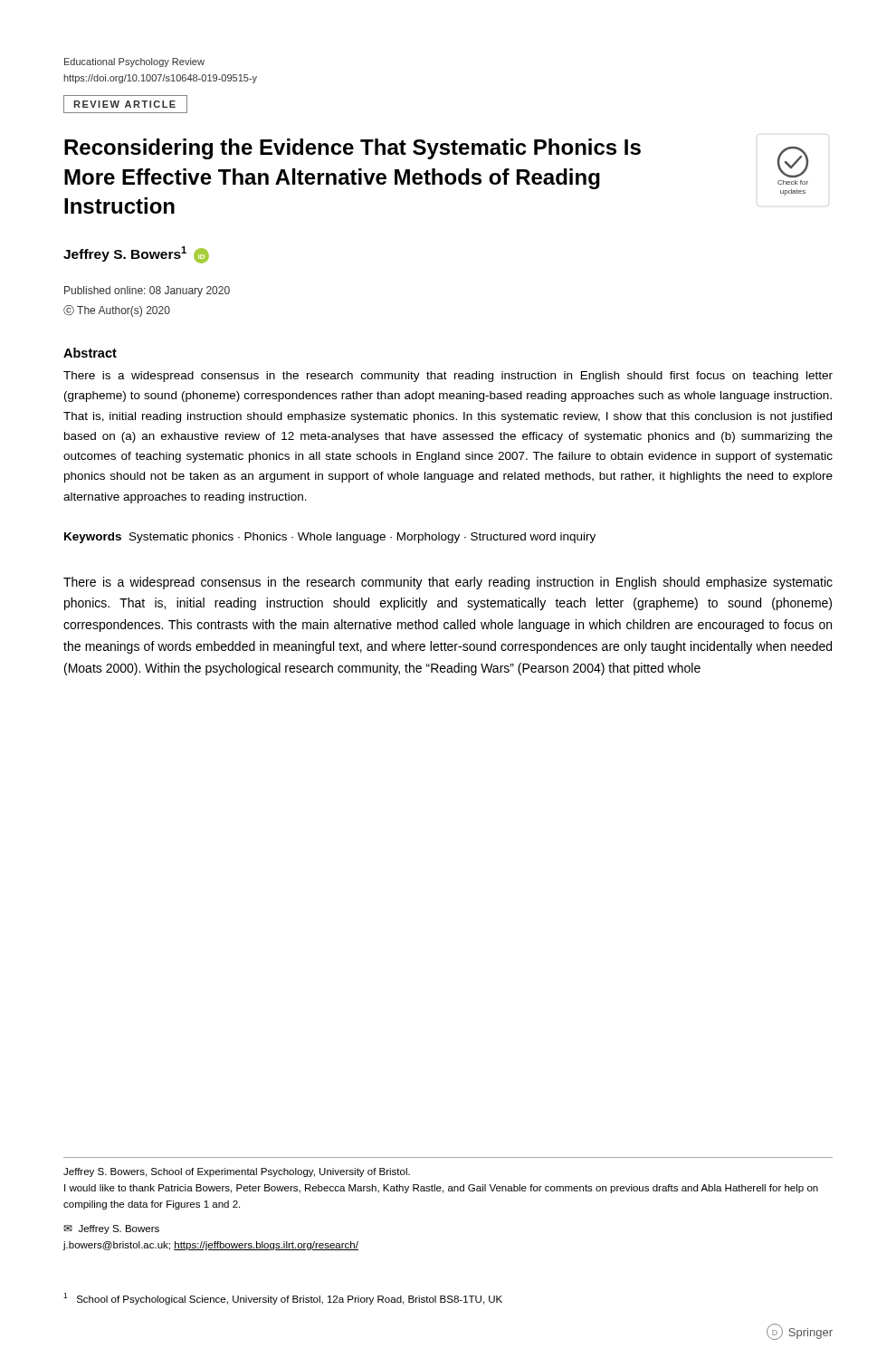Locate the text starting "REVIEW ARTICLE"
Viewport: 896px width, 1358px height.
click(125, 104)
